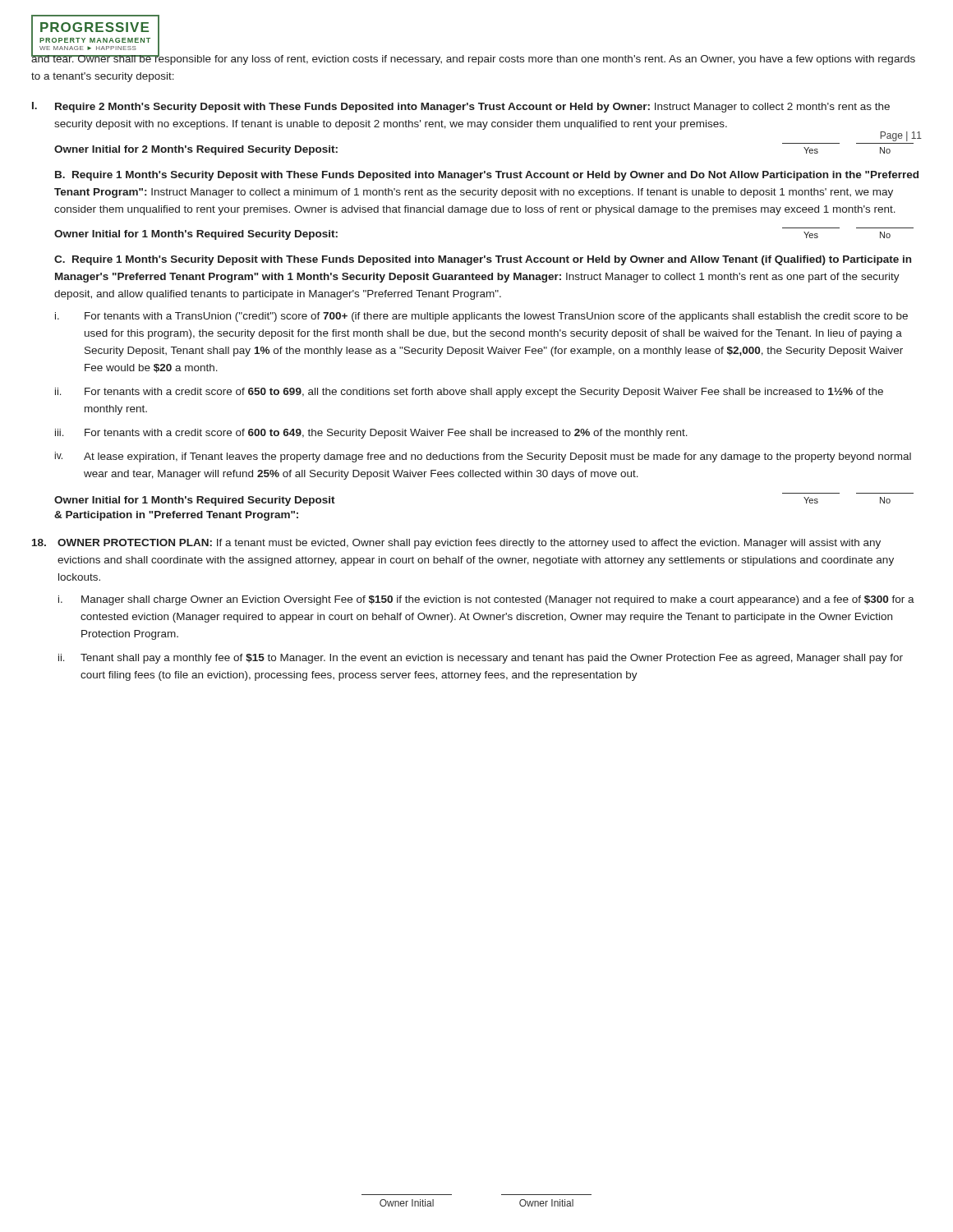Find the block on this page that starts "I. Require 2 Month's Security Deposit"
The image size is (953, 1232).
point(476,116)
